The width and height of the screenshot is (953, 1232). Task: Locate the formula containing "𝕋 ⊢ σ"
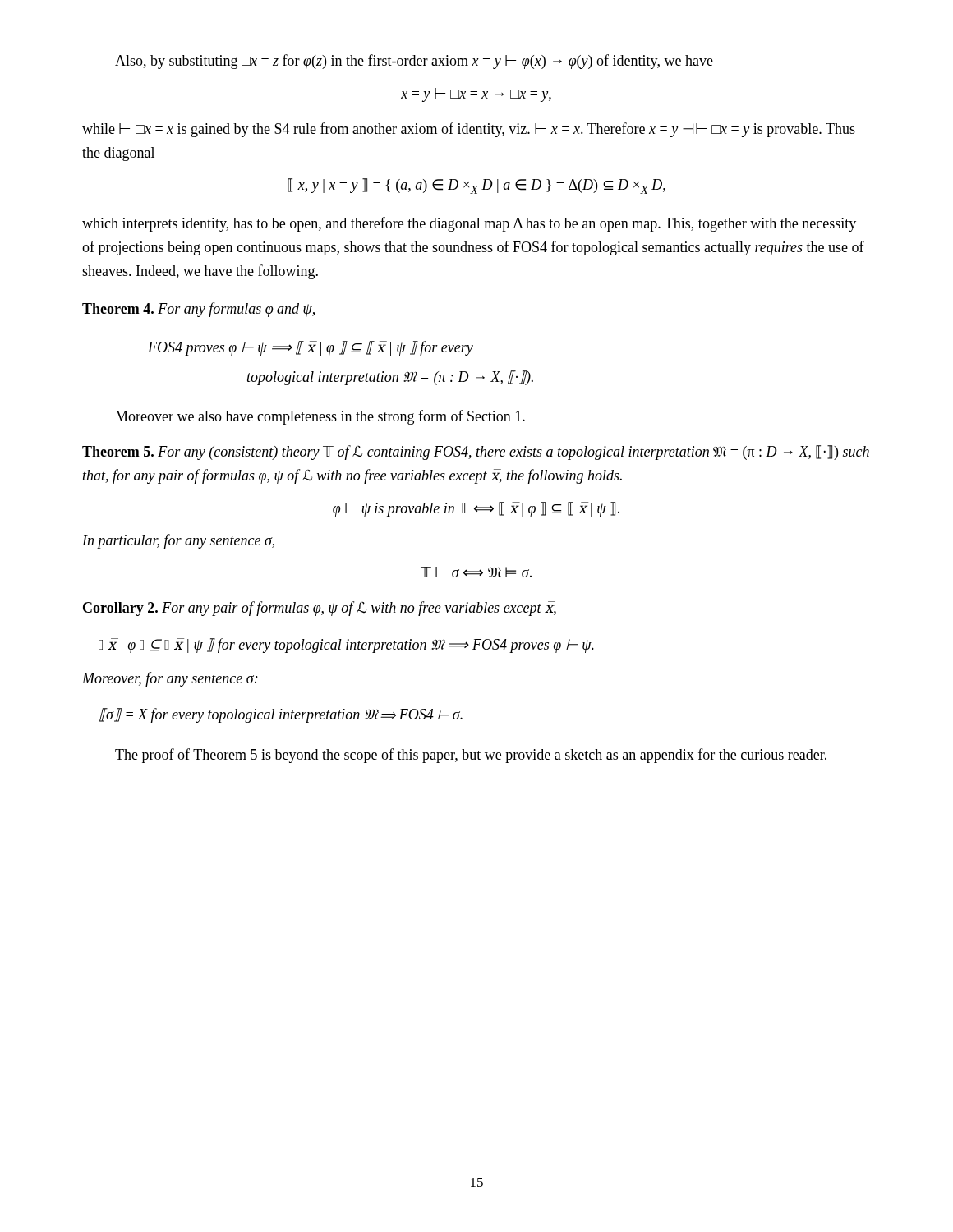[x=476, y=573]
